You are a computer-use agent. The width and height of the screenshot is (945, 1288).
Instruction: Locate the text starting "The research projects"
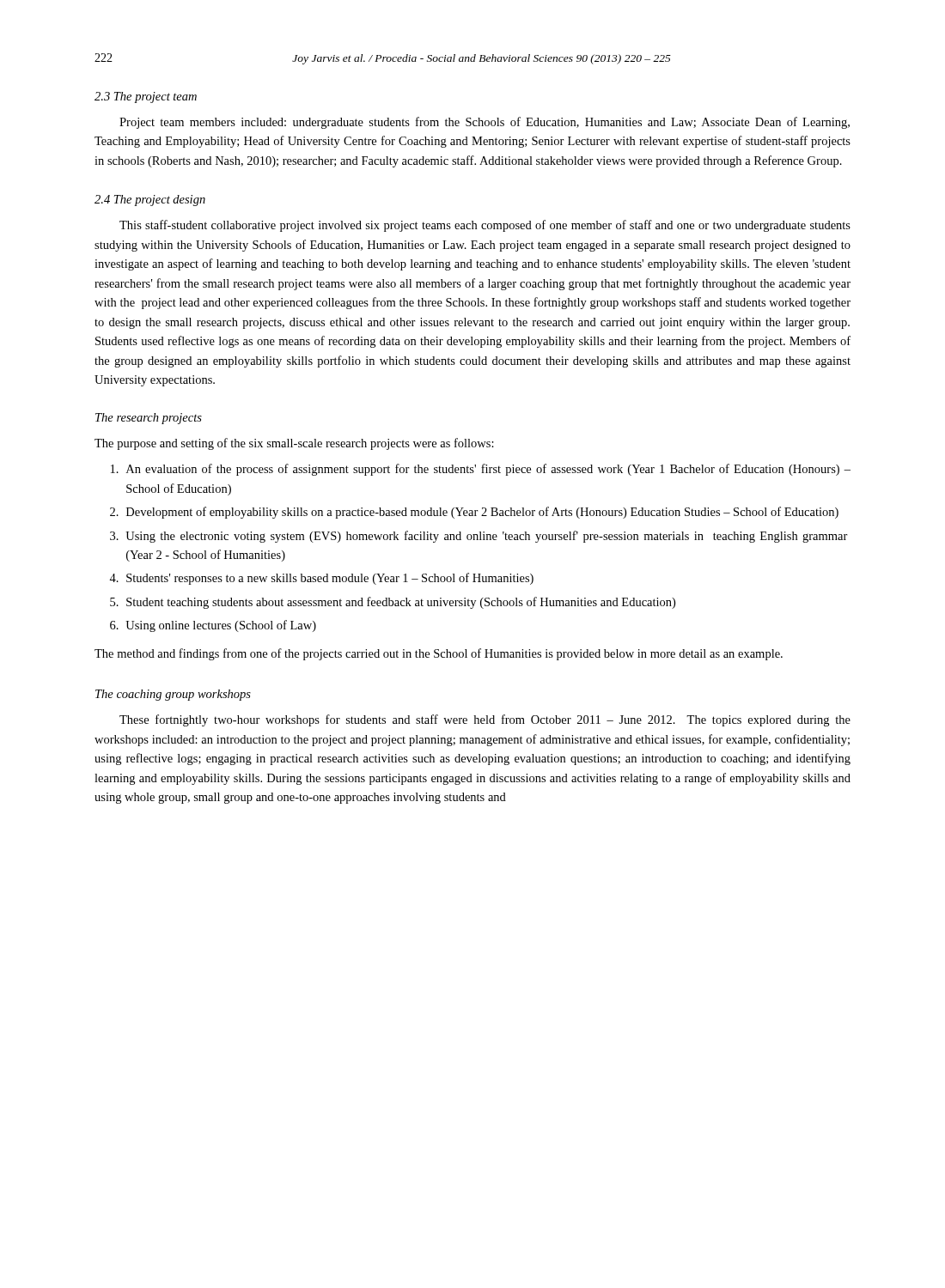148,417
